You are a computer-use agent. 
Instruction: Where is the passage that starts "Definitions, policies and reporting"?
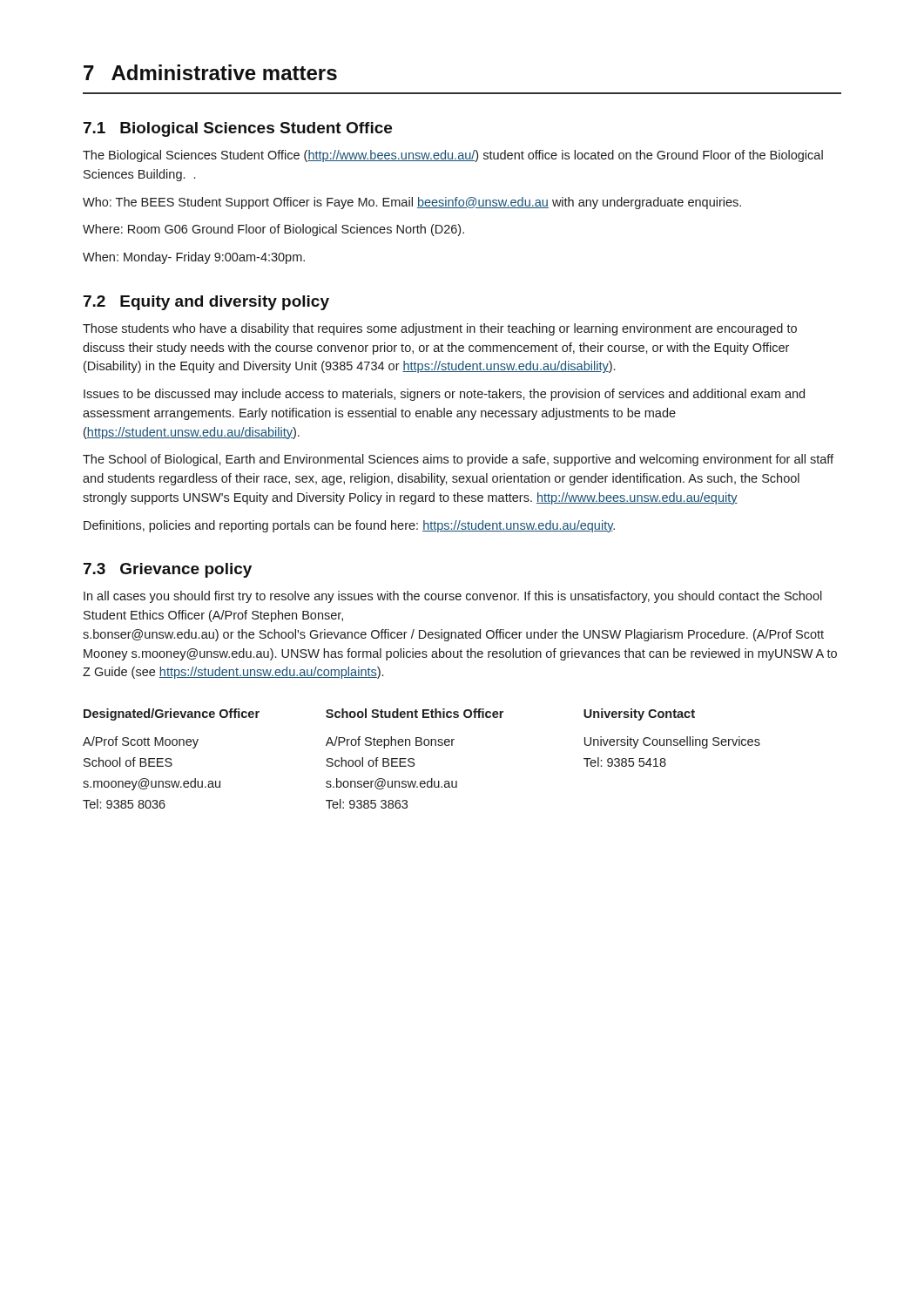pos(462,526)
